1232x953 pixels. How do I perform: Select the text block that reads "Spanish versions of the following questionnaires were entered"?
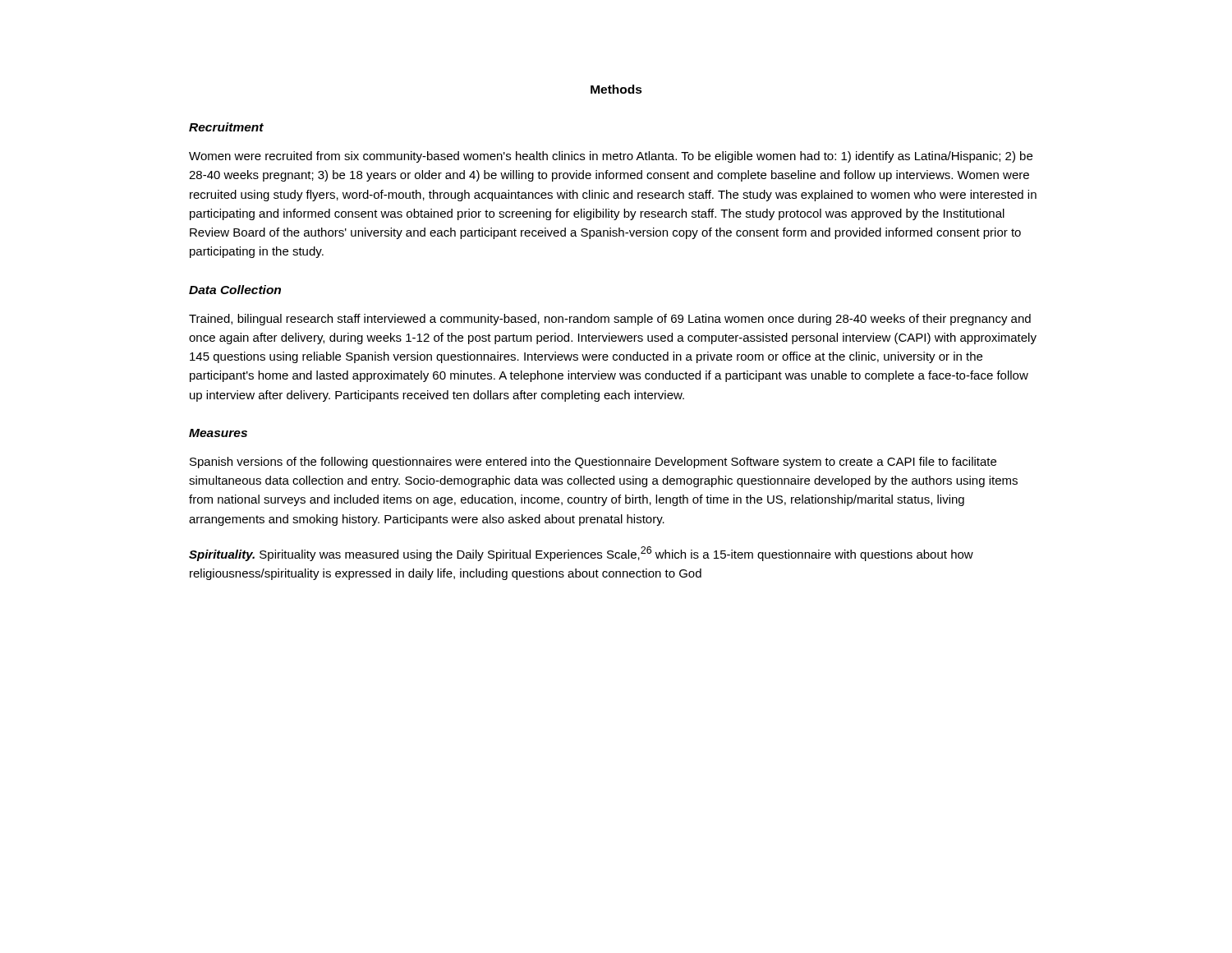pyautogui.click(x=603, y=490)
